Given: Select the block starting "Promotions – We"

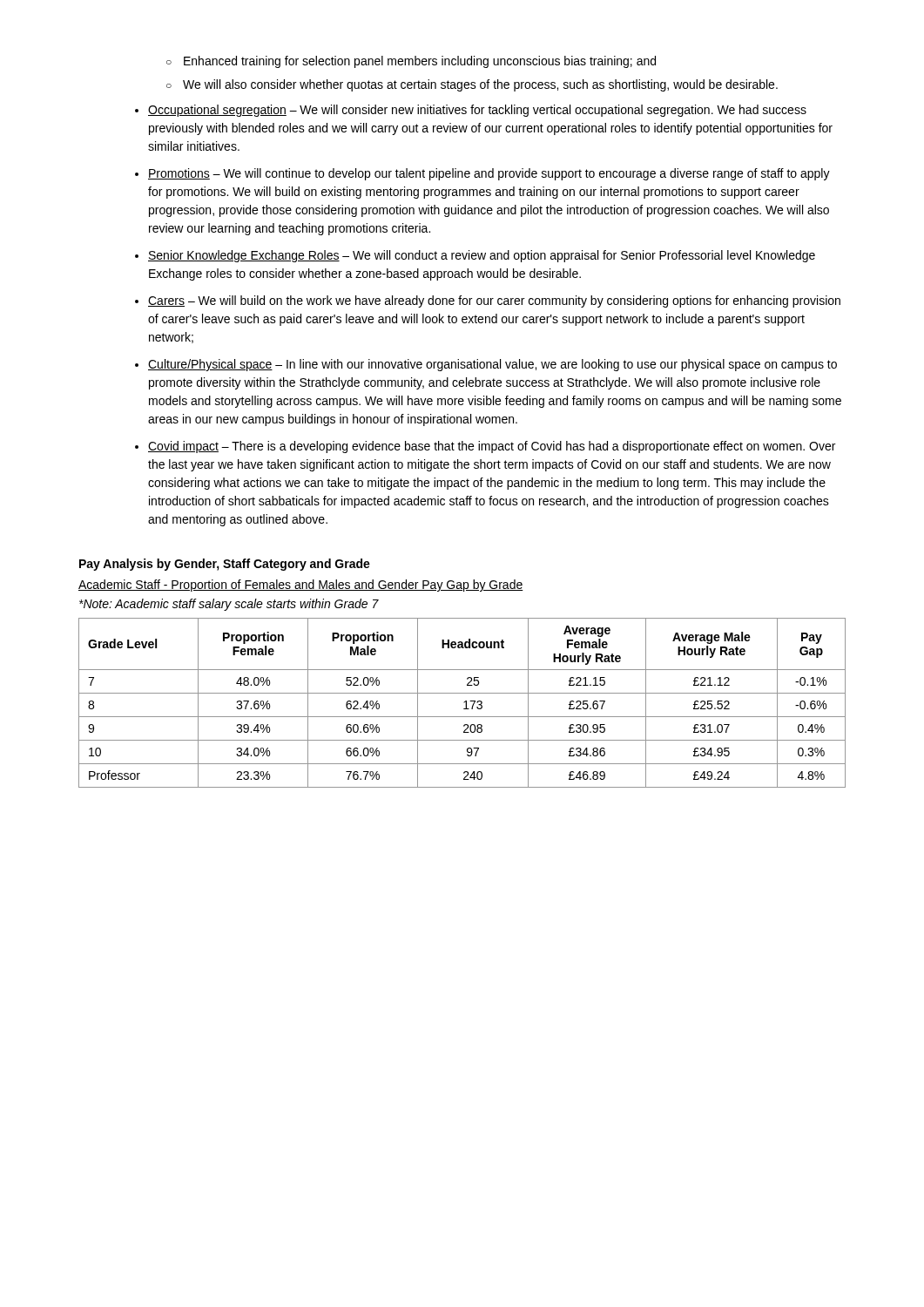Looking at the screenshot, I should tap(489, 201).
